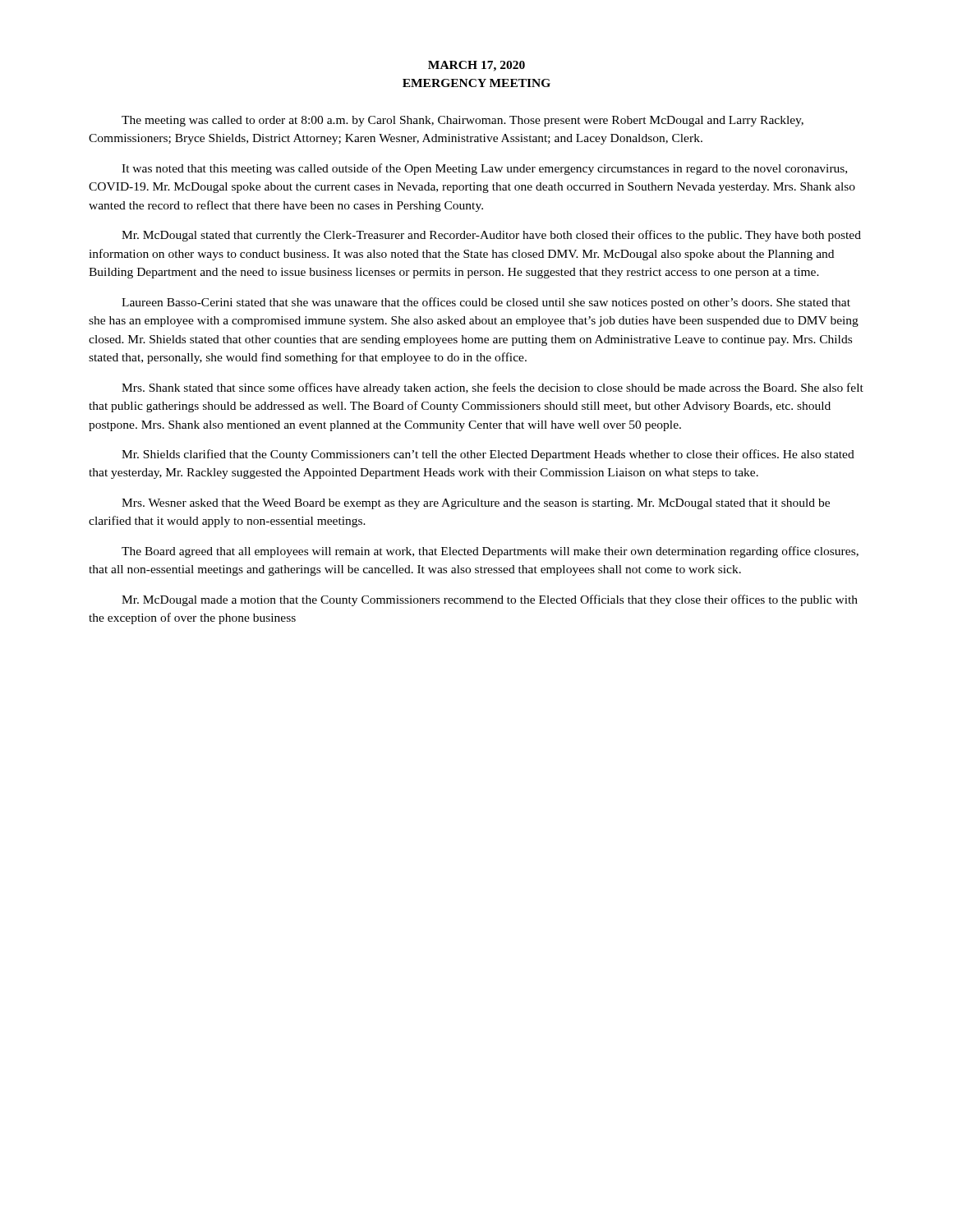Locate the text block that says "The meeting was called to order at"

pos(446,129)
